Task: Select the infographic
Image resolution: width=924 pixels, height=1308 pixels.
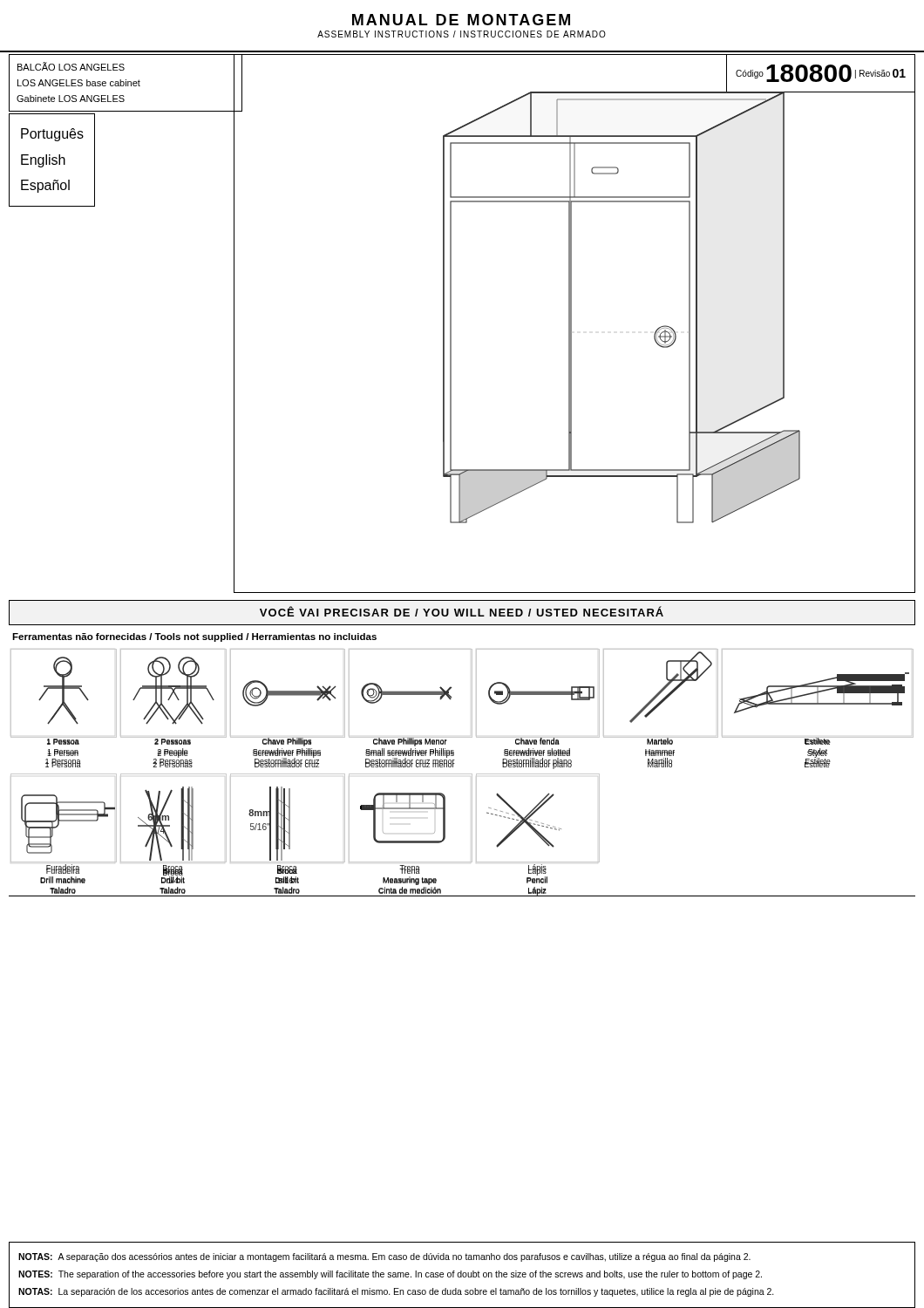Action: pyautogui.click(x=462, y=772)
